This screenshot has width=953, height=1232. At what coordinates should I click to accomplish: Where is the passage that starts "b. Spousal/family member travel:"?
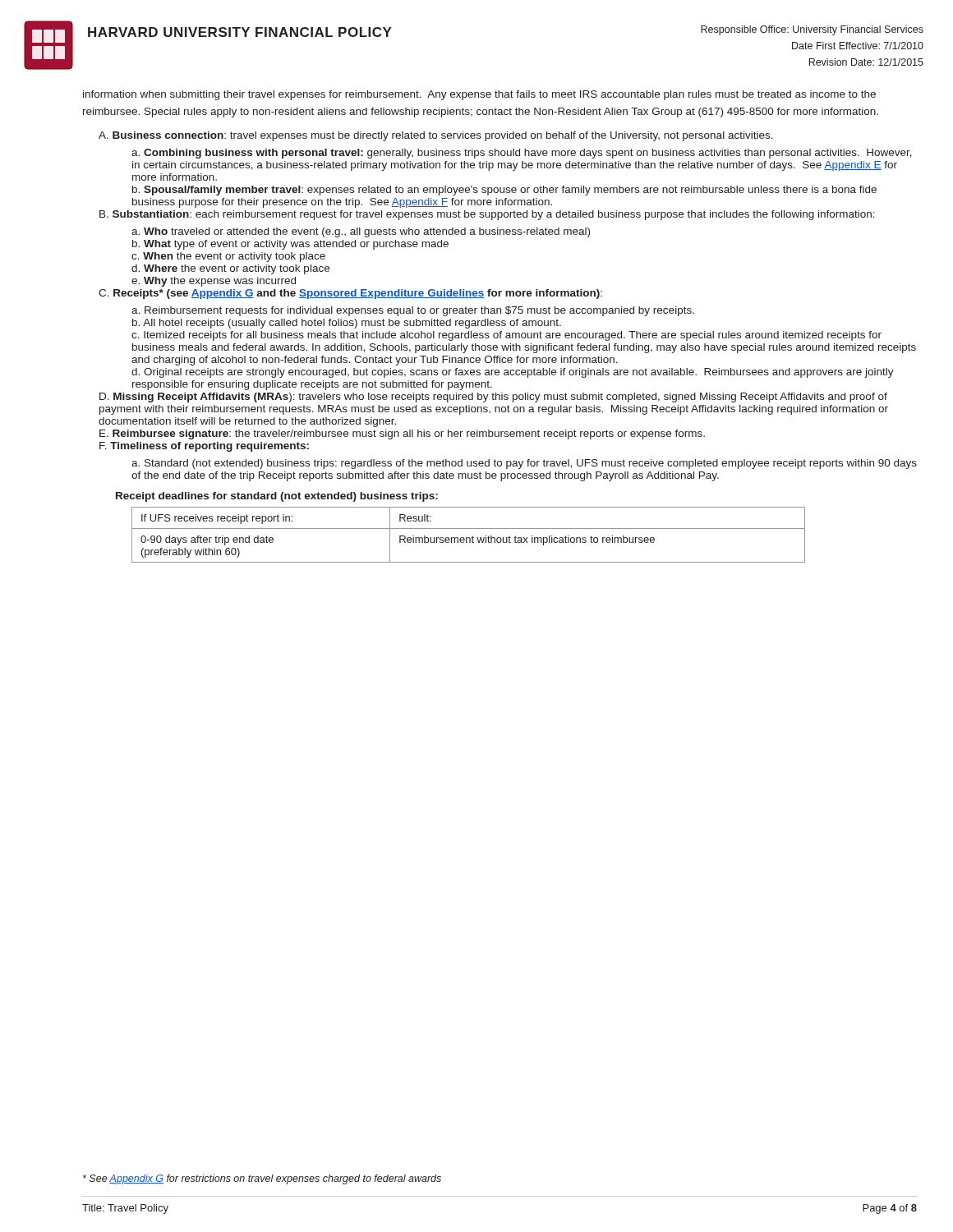click(524, 195)
